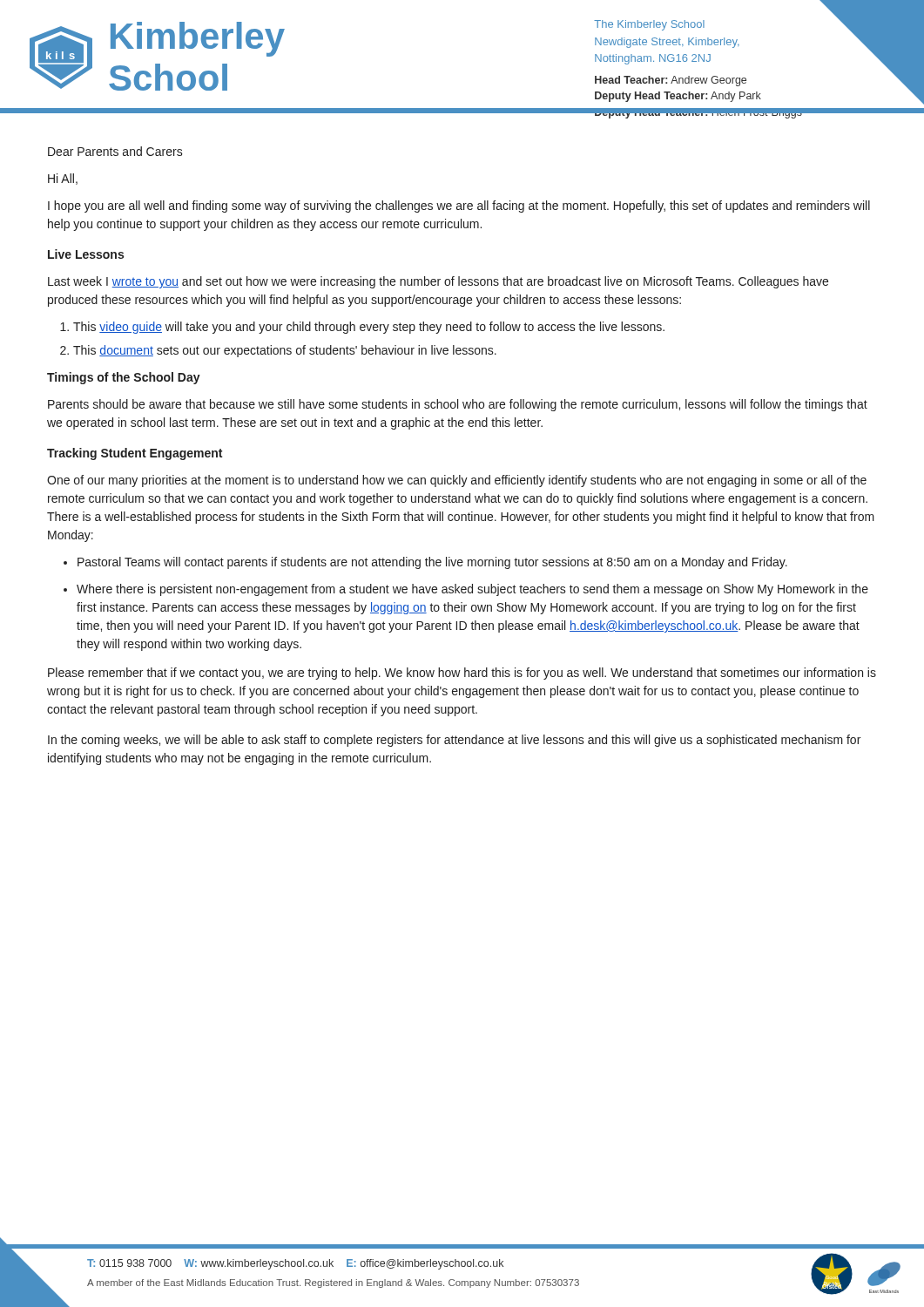Locate the text block that says "I hope you are all well"
Screen dimensions: 1307x924
click(x=459, y=215)
